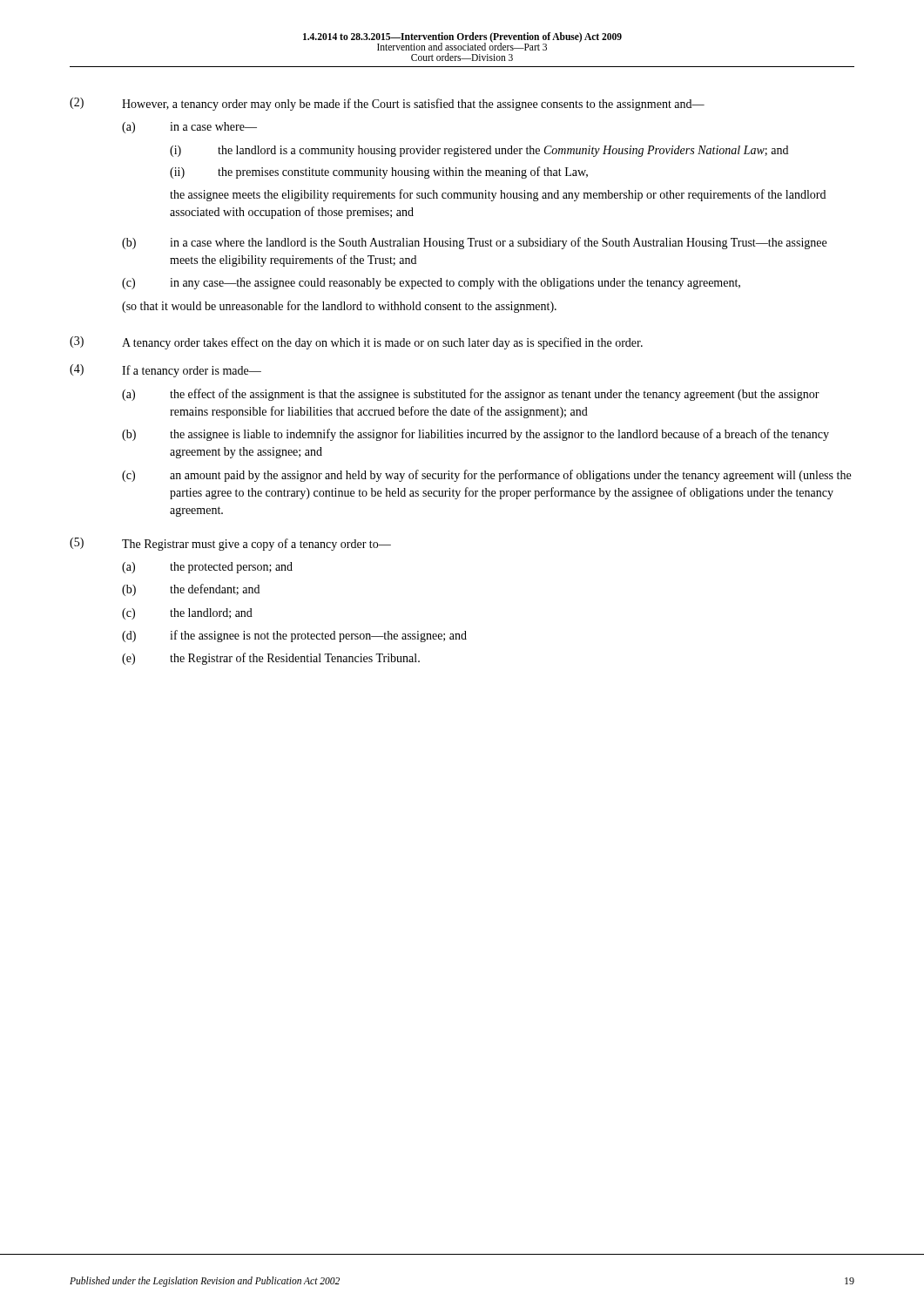Find the list item that says "(c) an amount paid"
The height and width of the screenshot is (1307, 924).
(x=488, y=493)
